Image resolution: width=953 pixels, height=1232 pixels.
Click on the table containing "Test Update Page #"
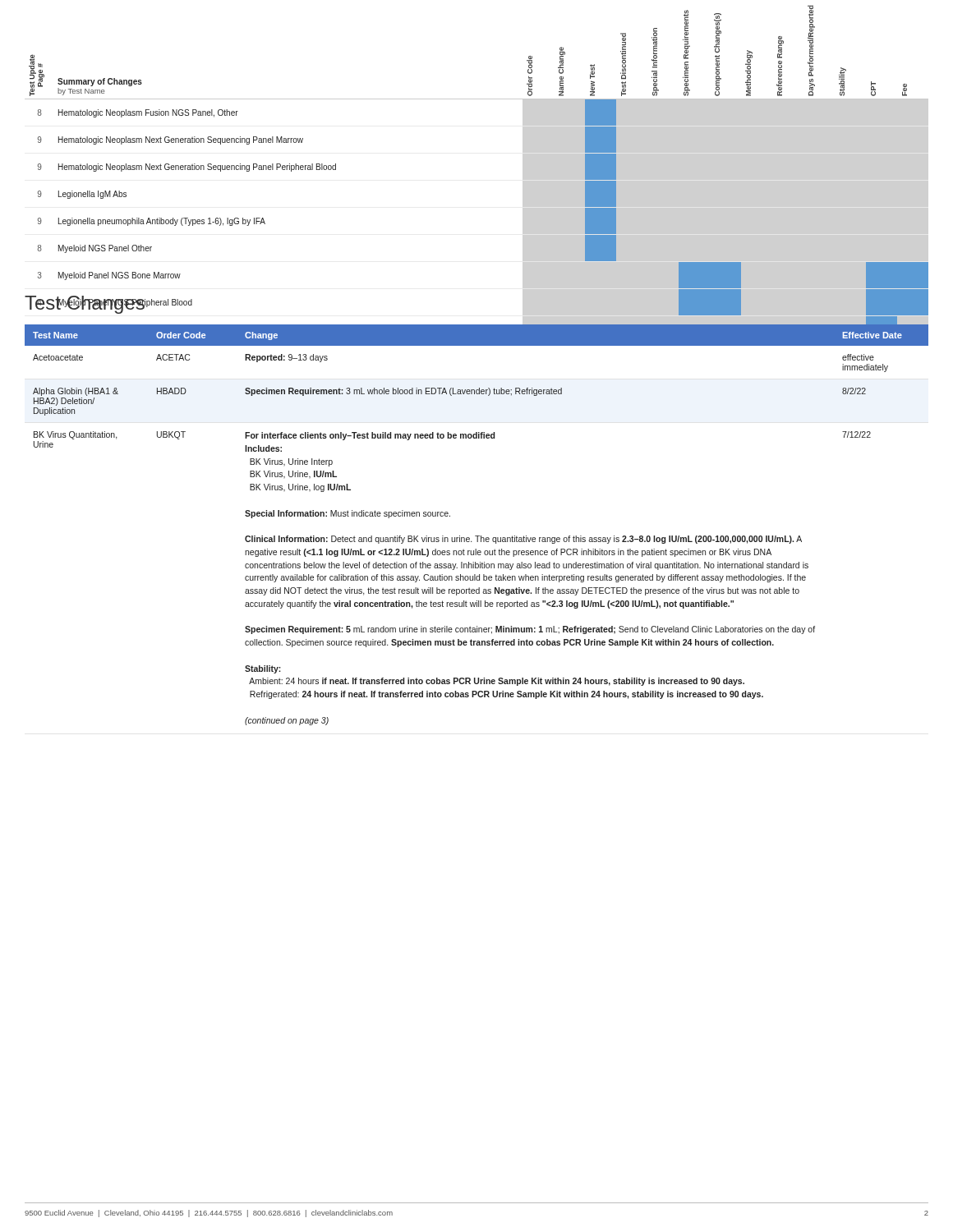[476, 180]
